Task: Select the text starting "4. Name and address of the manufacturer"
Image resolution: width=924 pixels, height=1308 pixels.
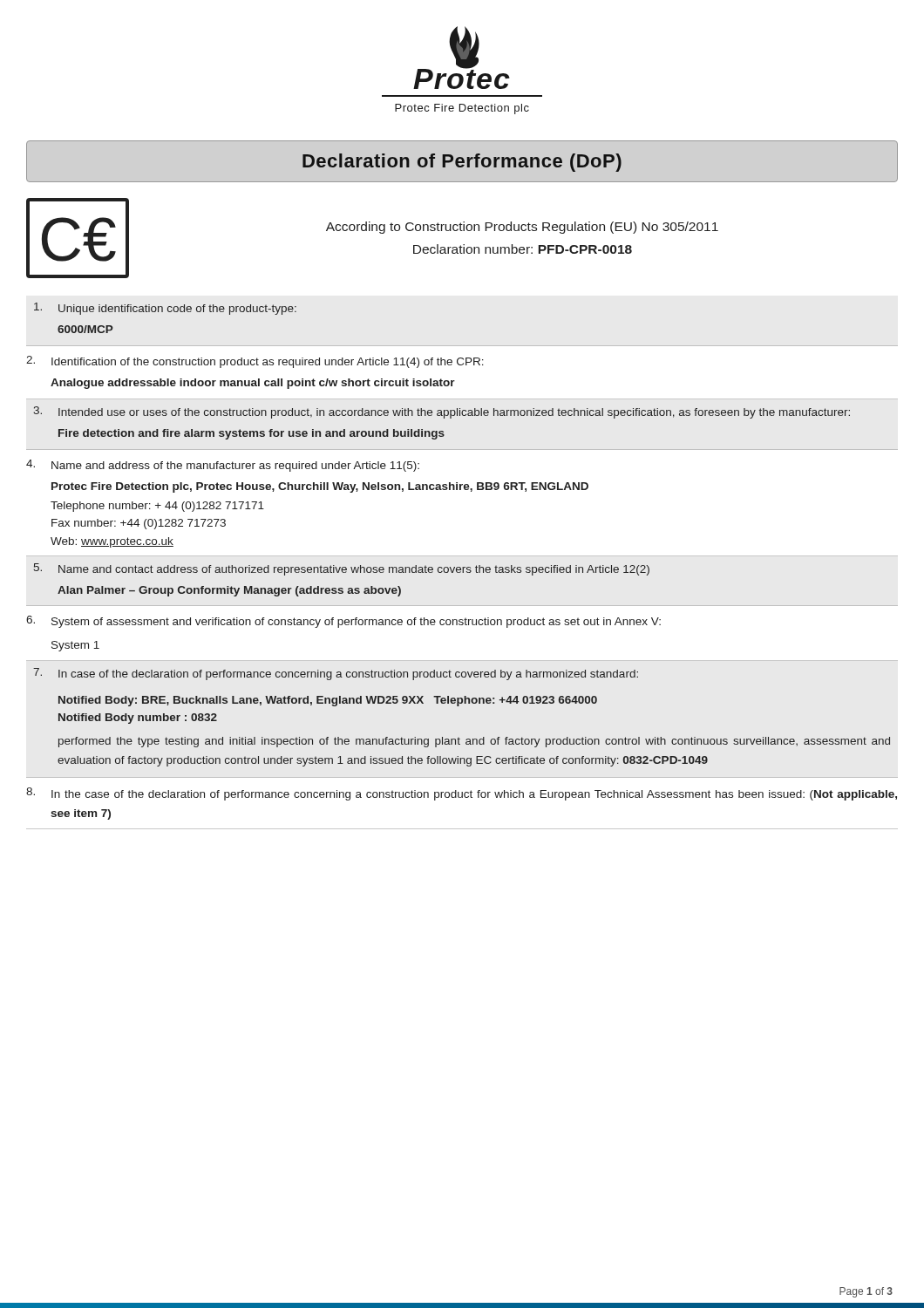Action: coord(223,466)
